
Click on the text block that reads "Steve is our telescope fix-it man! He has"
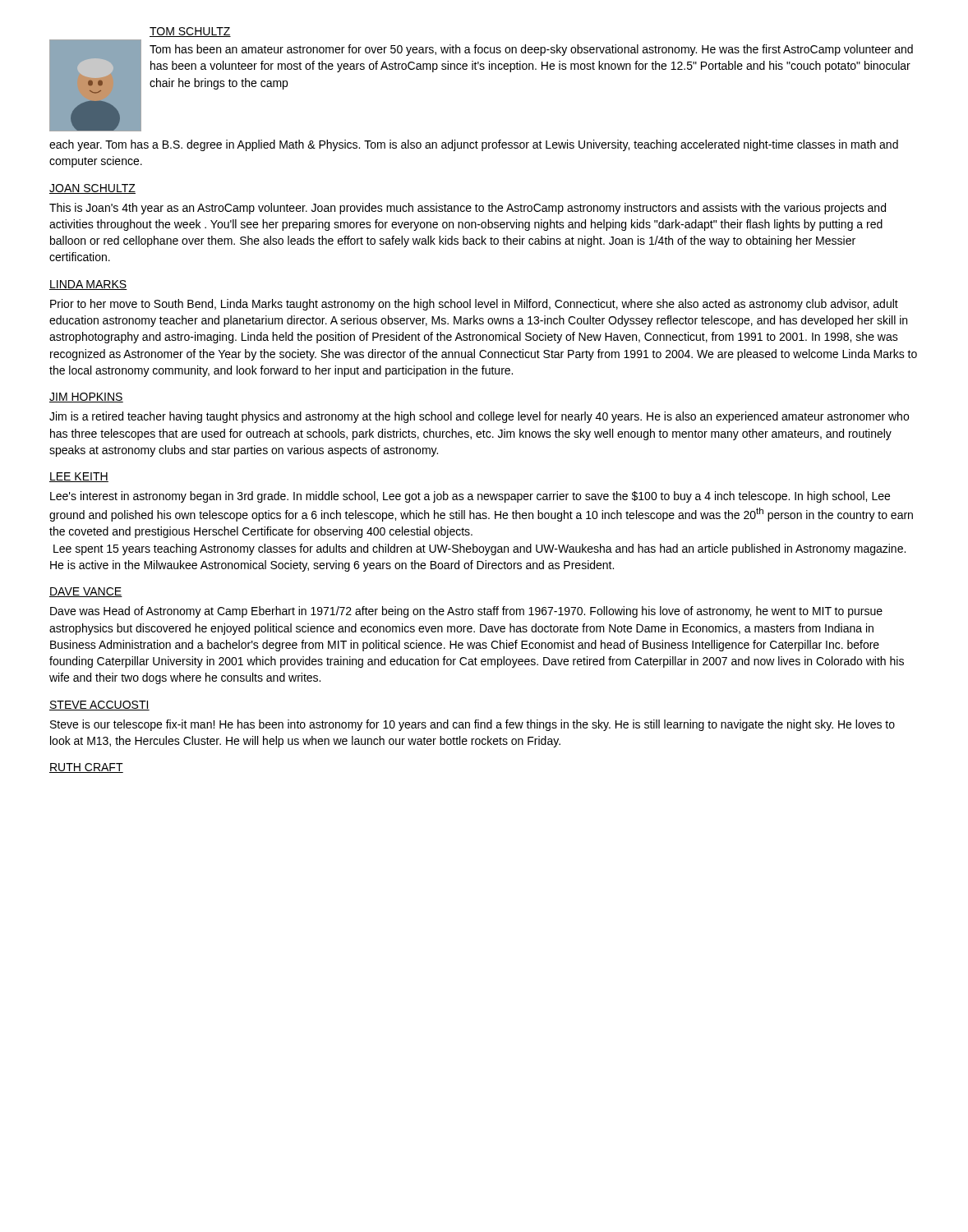pos(472,733)
